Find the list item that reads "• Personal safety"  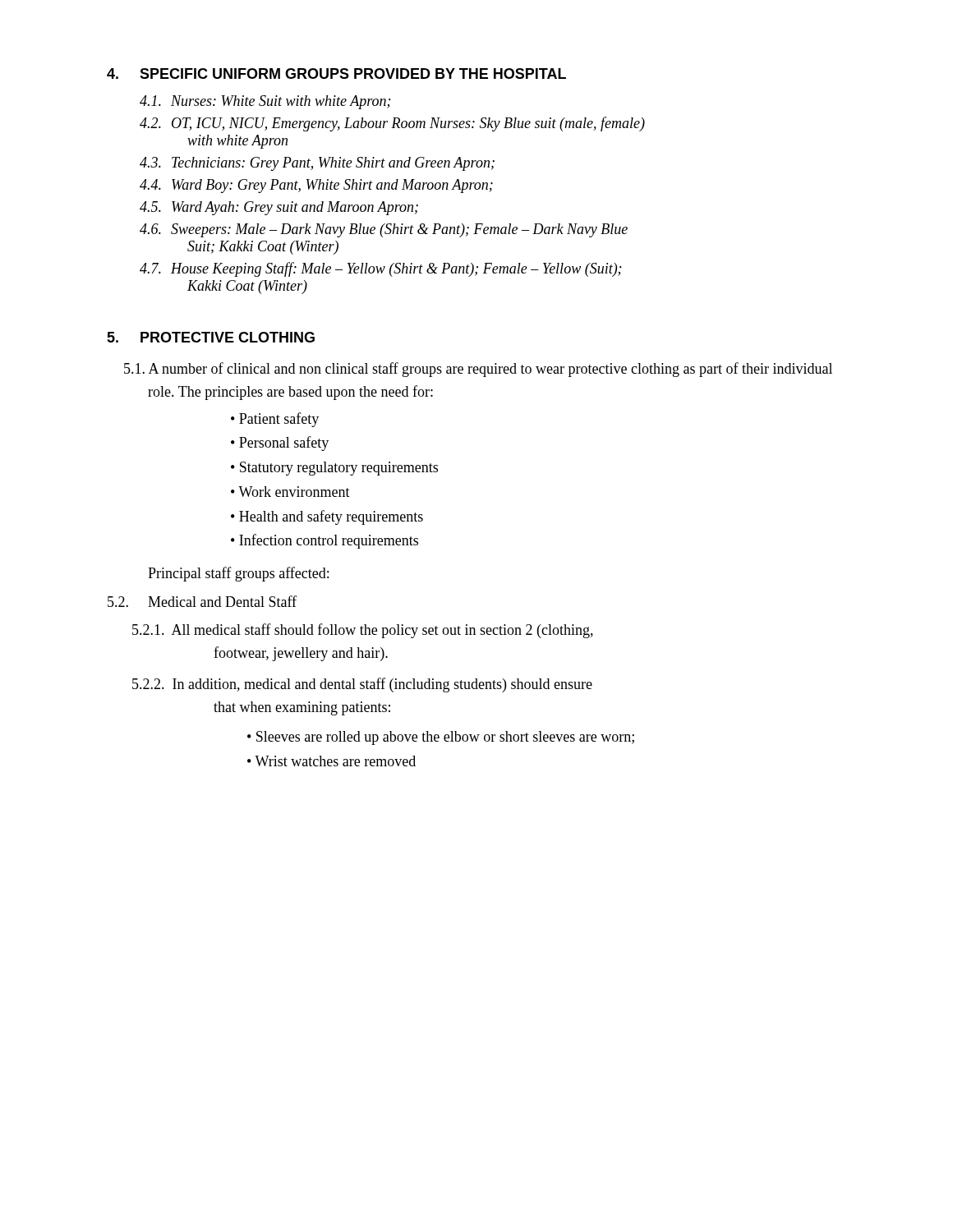click(x=279, y=443)
